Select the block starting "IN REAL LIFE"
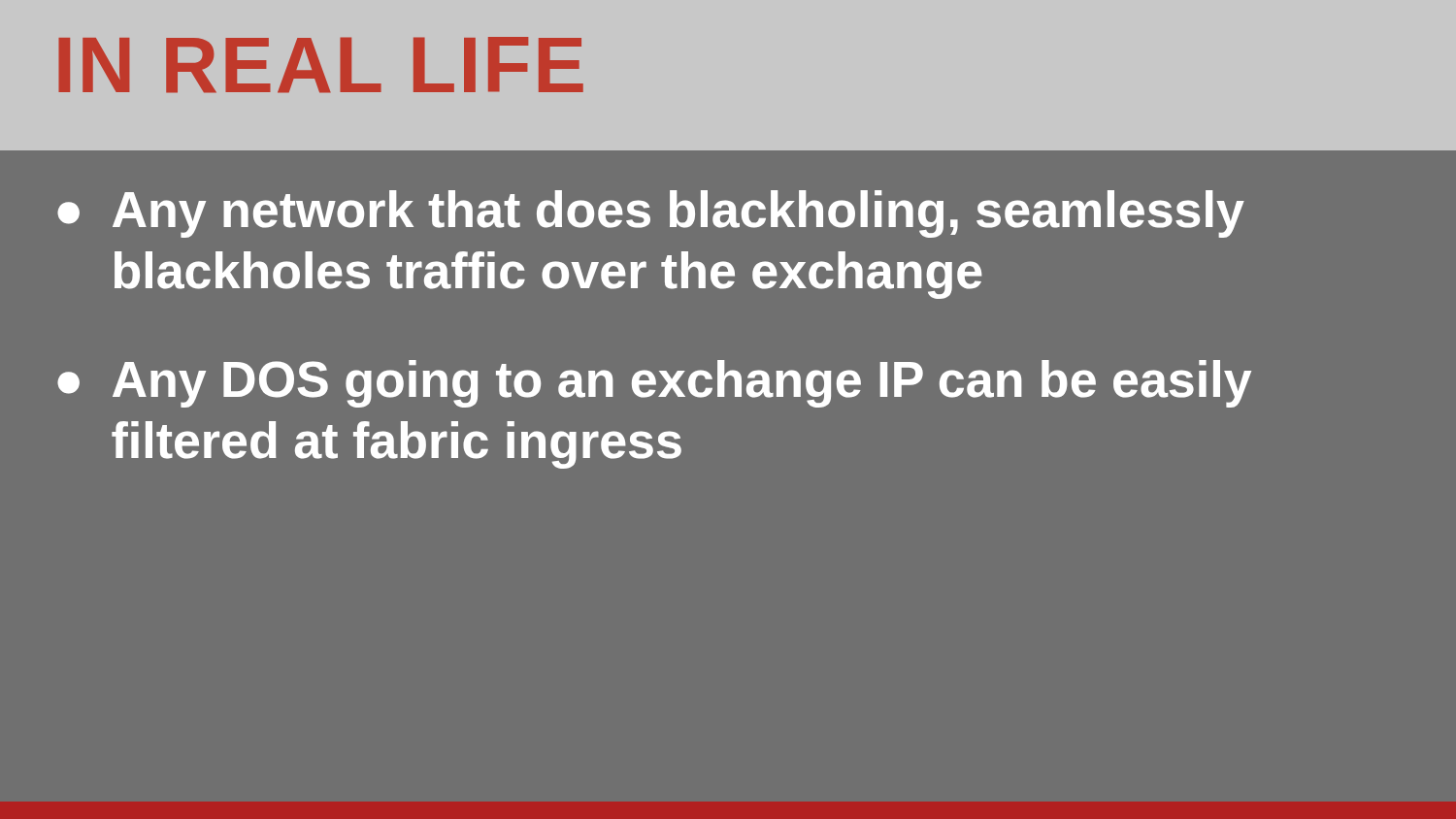The width and height of the screenshot is (1456, 819). 321,65
